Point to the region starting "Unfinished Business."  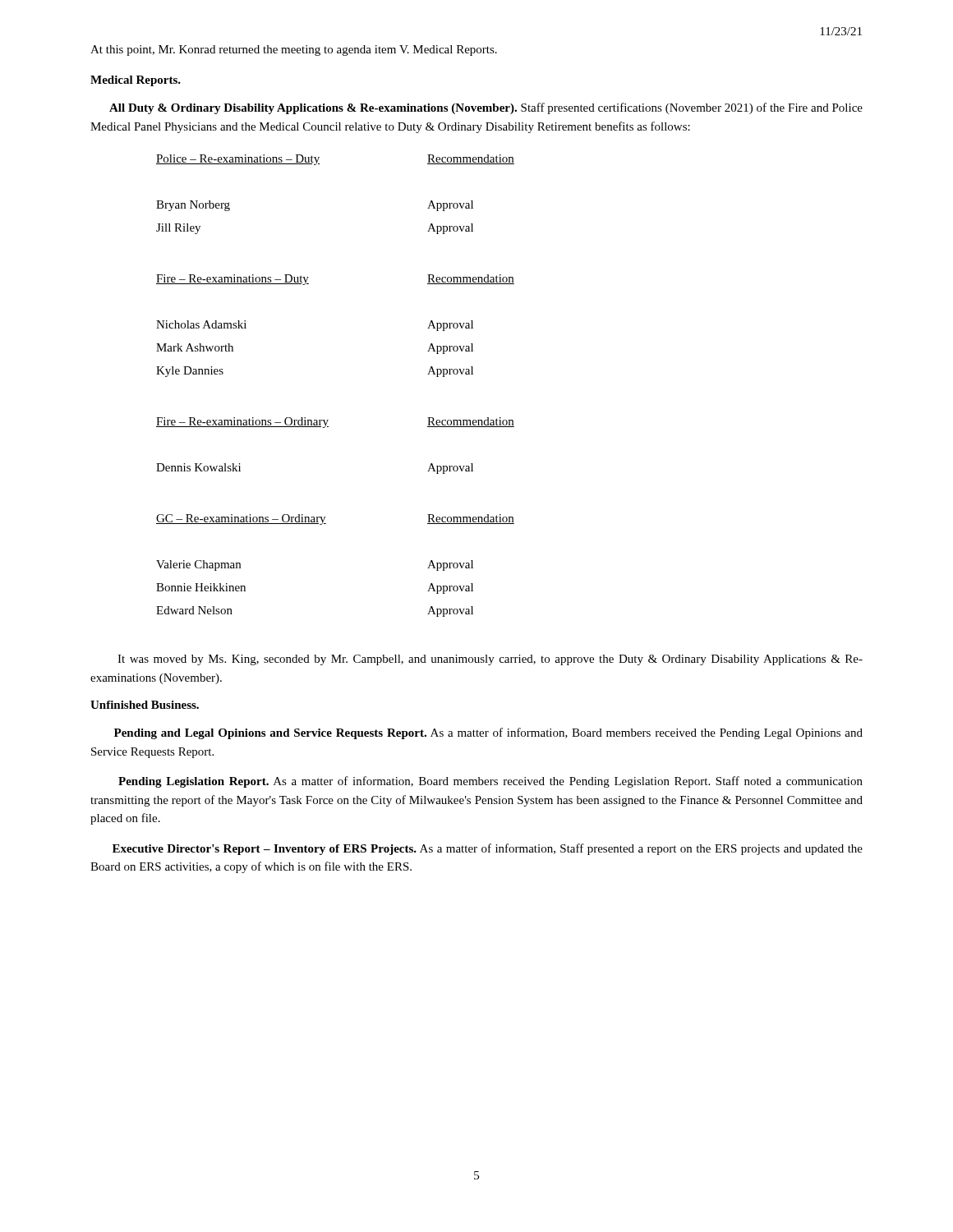click(145, 705)
